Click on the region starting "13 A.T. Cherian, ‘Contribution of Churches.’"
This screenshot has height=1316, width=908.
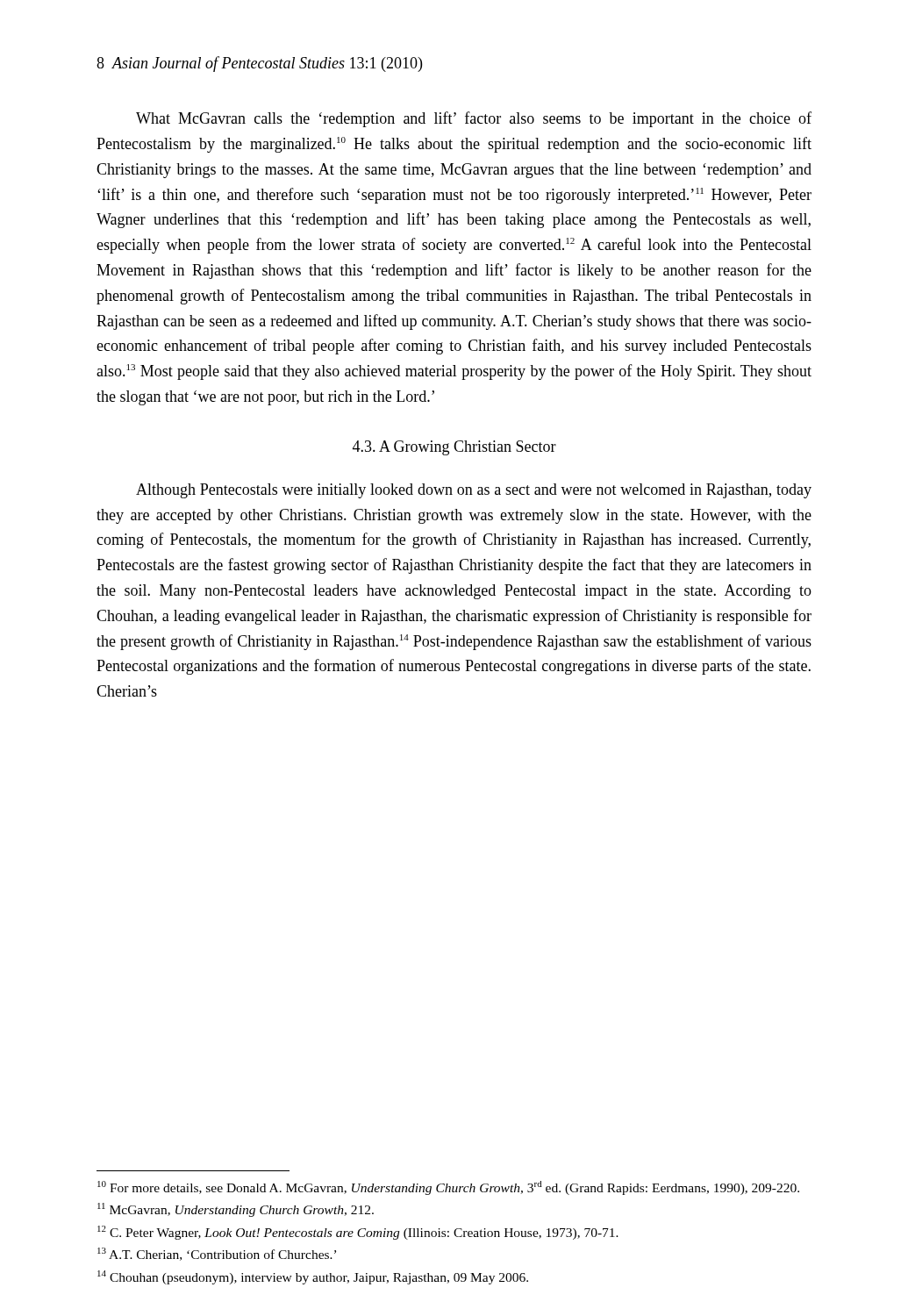pyautogui.click(x=217, y=1253)
